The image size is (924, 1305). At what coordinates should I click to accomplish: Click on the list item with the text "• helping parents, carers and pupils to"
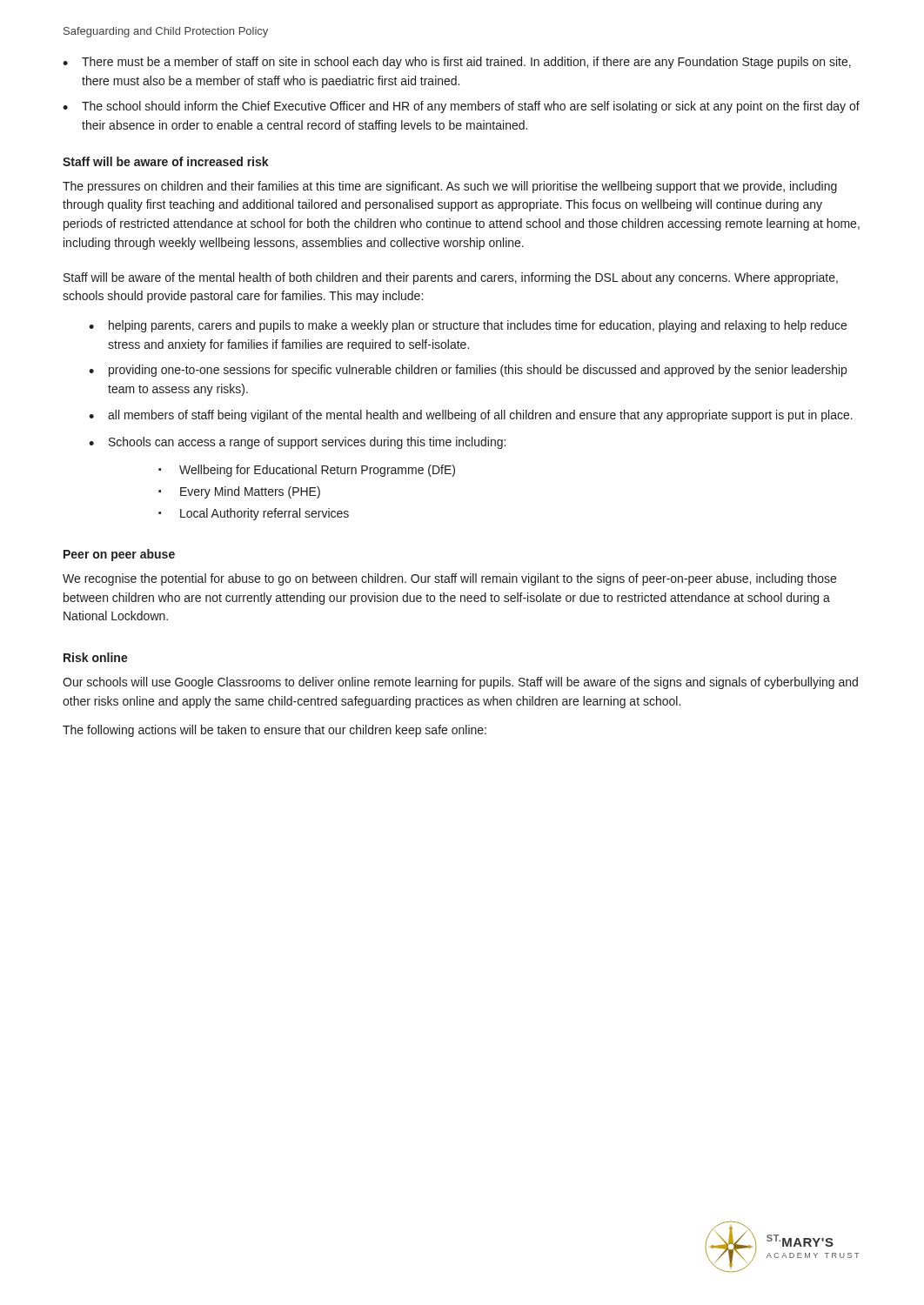click(x=475, y=335)
